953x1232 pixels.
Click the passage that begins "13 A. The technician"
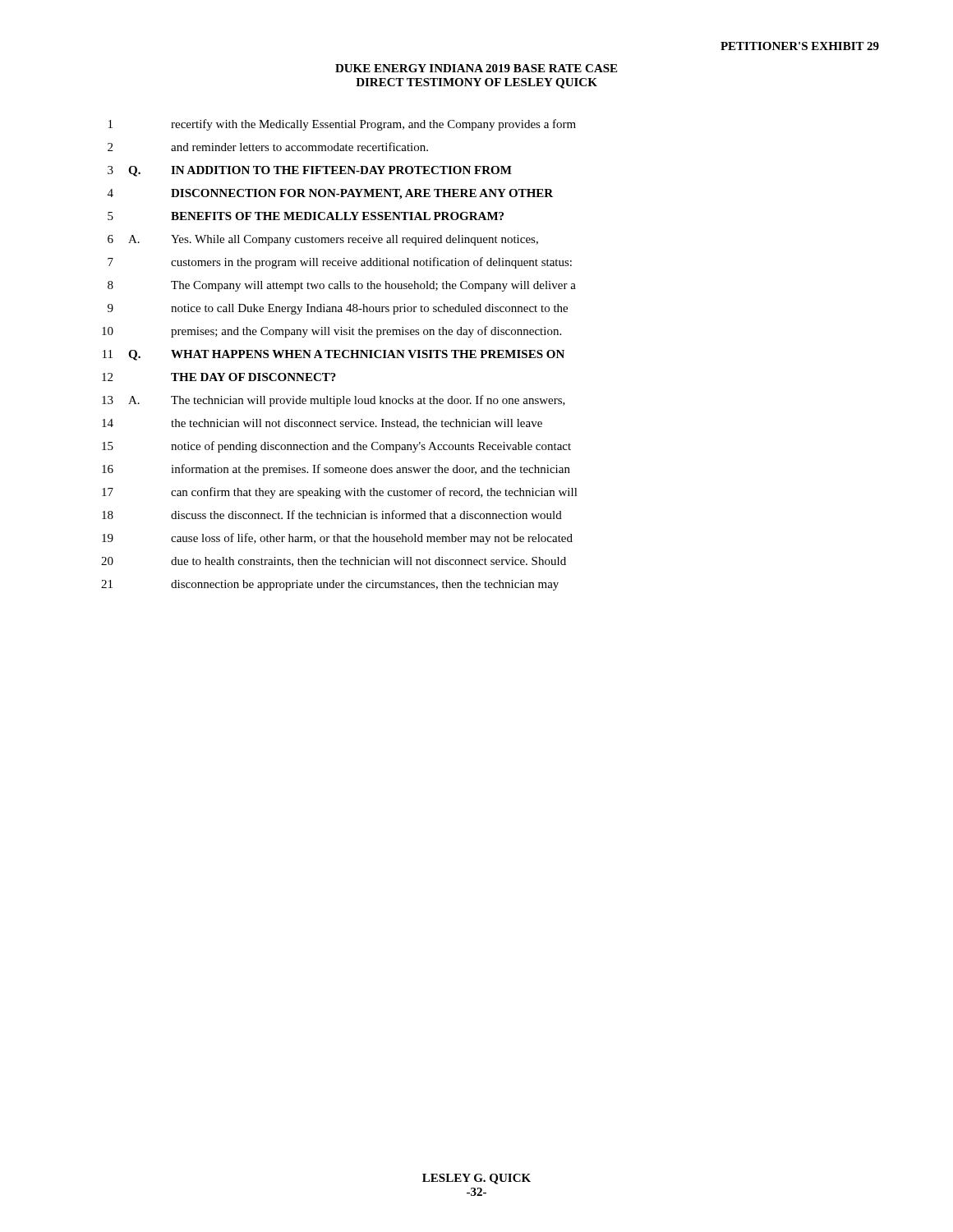[x=476, y=400]
